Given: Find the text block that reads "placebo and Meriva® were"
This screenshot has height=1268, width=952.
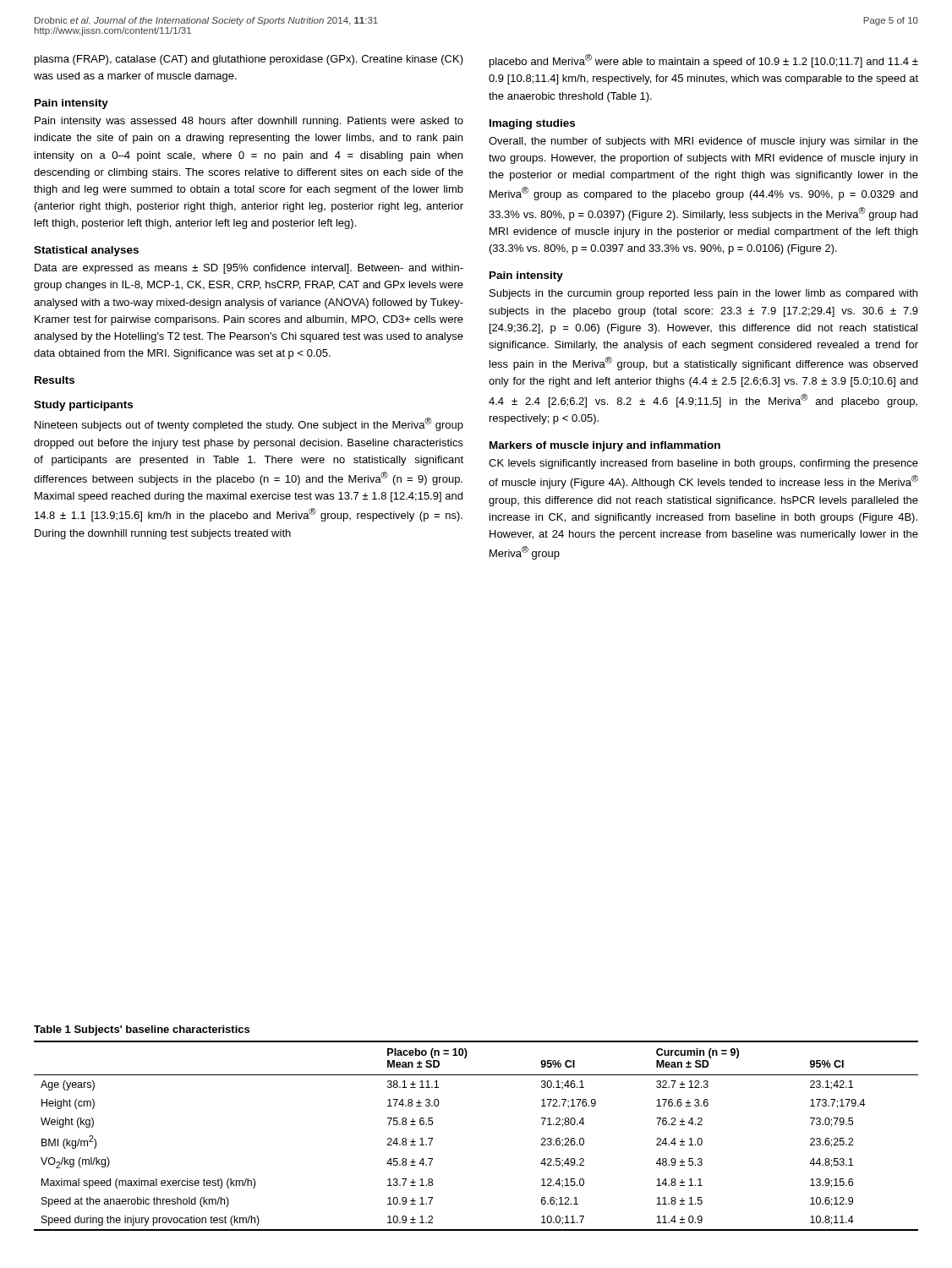Looking at the screenshot, I should click(703, 77).
